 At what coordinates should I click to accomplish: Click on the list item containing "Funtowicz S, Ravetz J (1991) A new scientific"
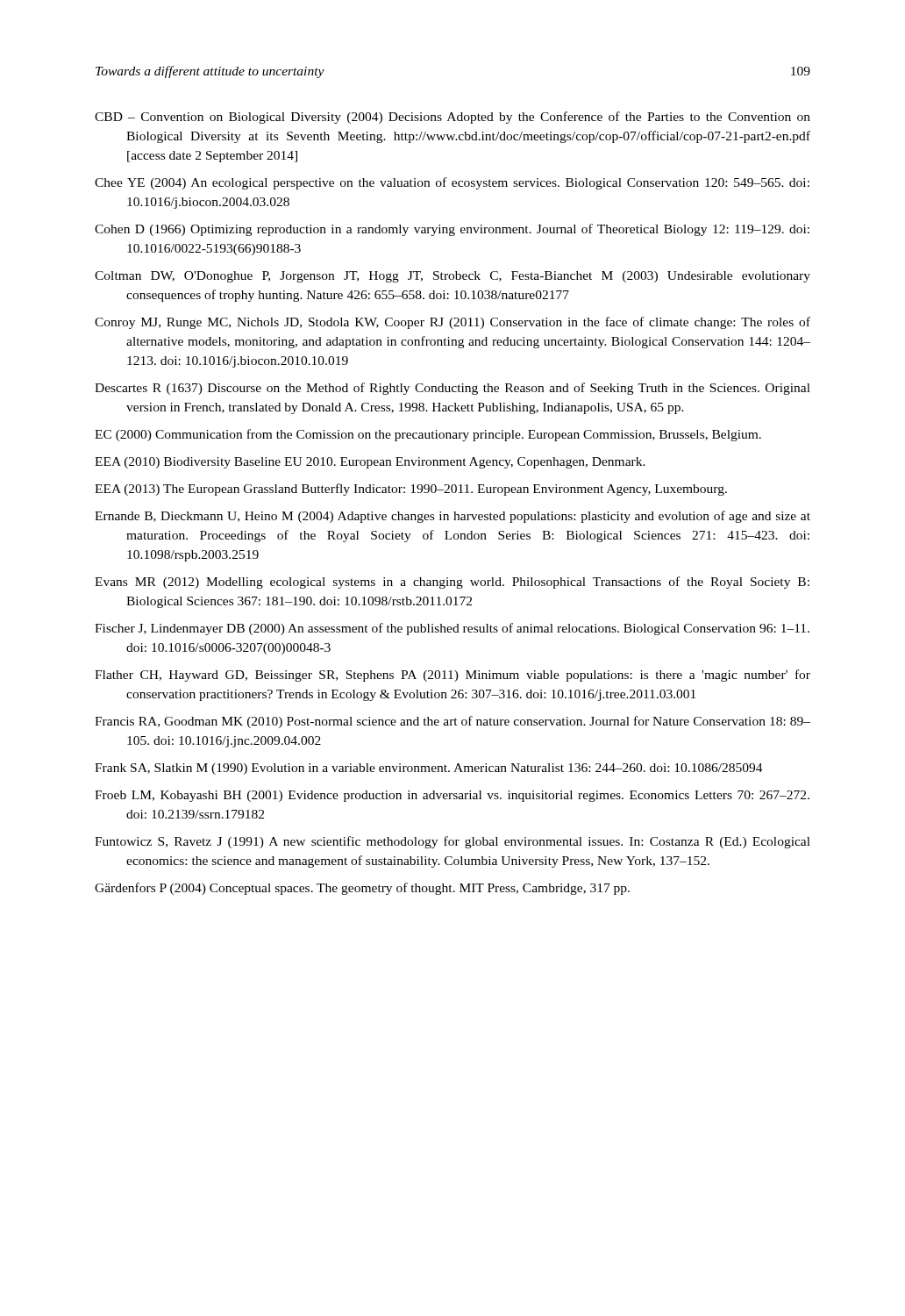(x=452, y=851)
